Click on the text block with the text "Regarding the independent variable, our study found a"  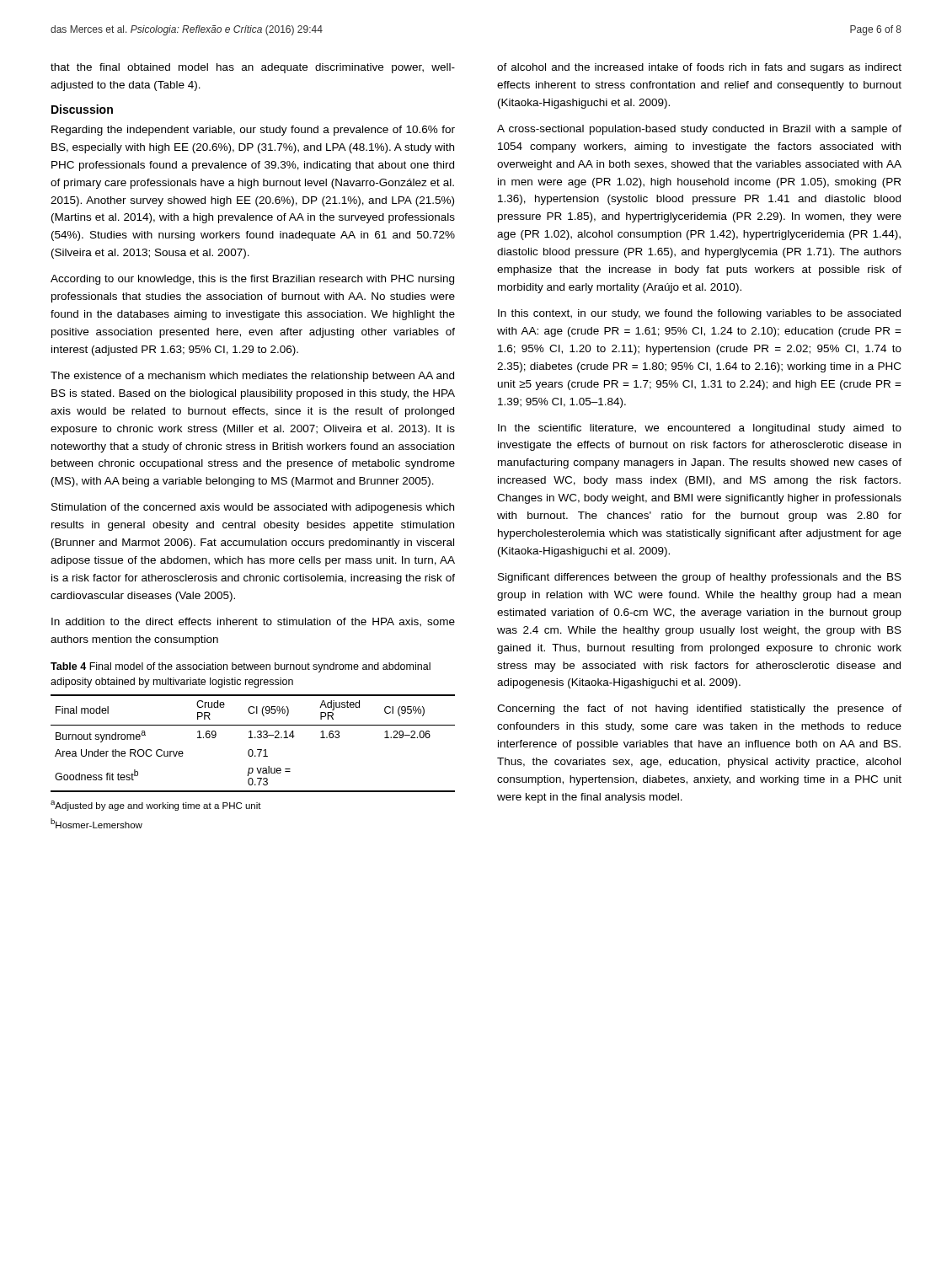click(253, 191)
